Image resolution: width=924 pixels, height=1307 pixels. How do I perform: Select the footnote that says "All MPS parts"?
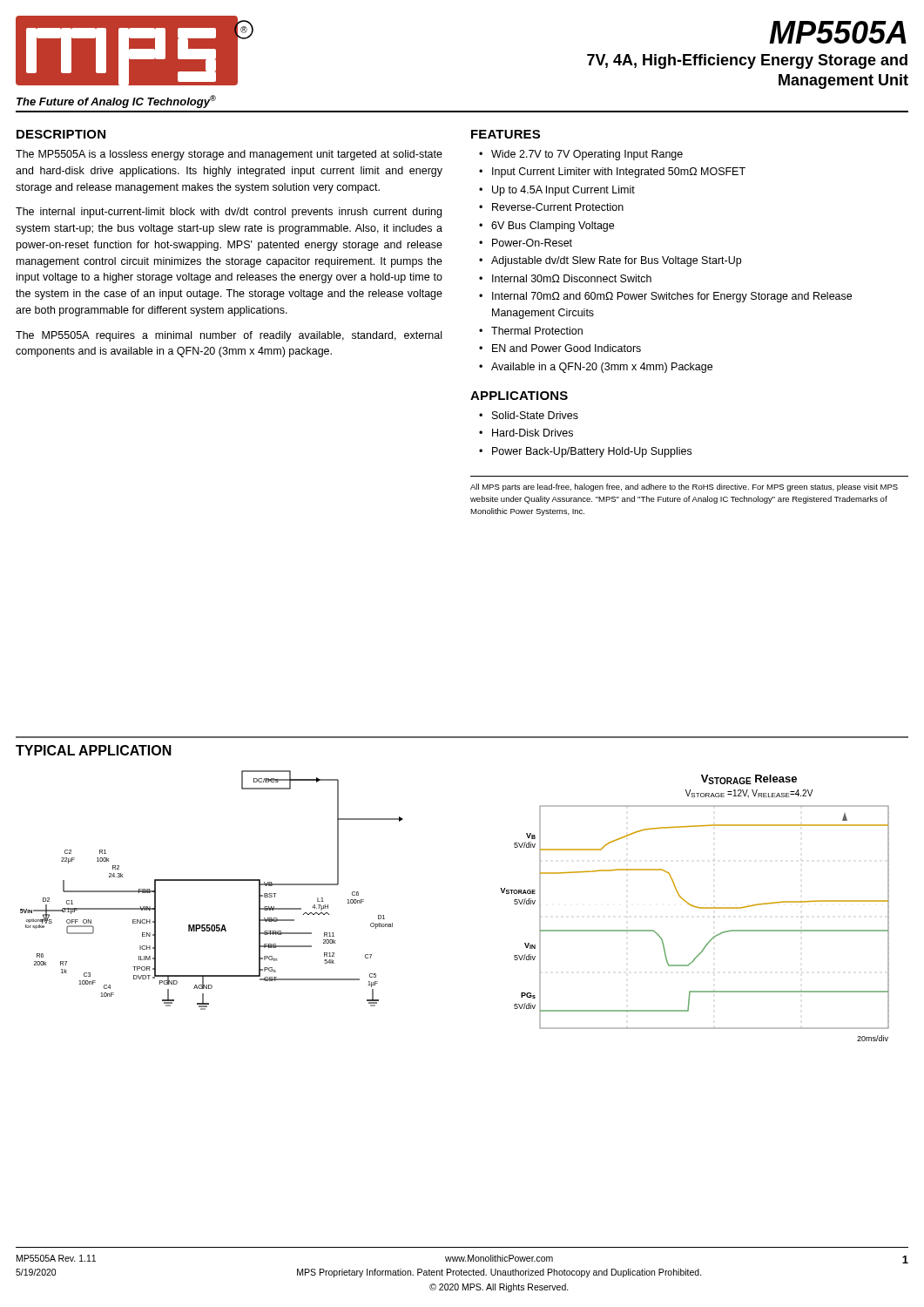684,499
